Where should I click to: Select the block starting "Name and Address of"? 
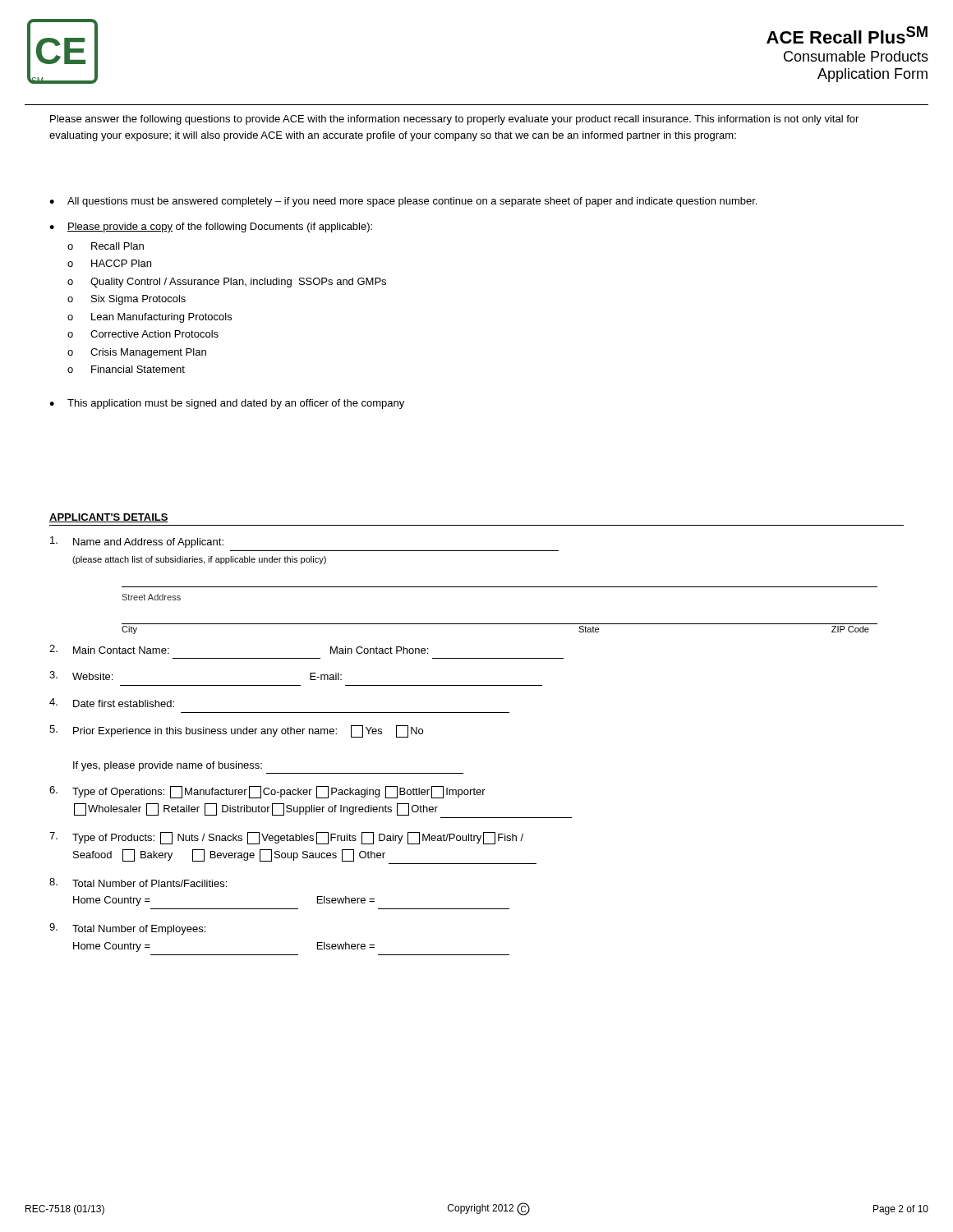316,550
